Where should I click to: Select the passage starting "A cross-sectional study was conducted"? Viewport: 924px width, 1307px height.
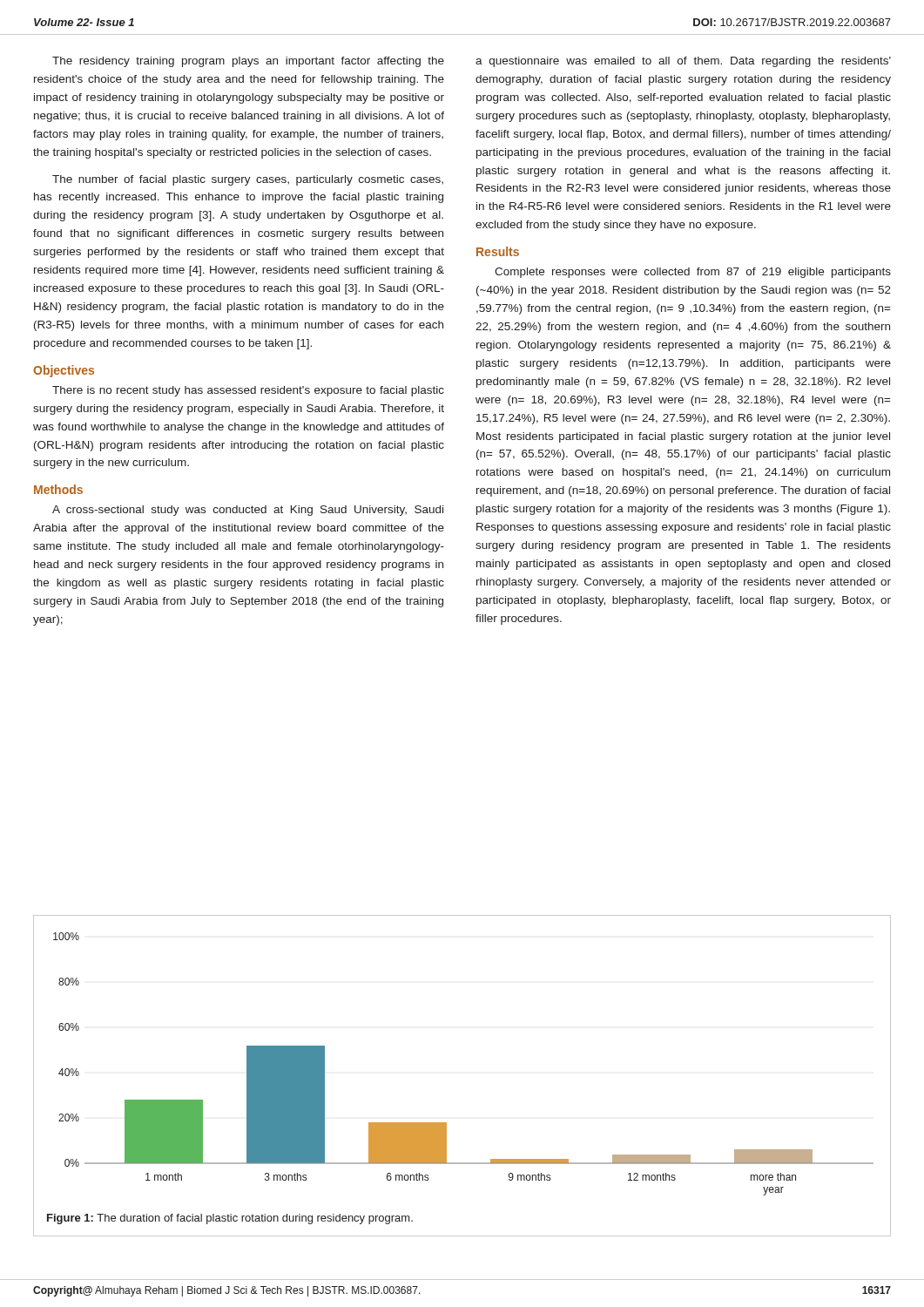239,565
